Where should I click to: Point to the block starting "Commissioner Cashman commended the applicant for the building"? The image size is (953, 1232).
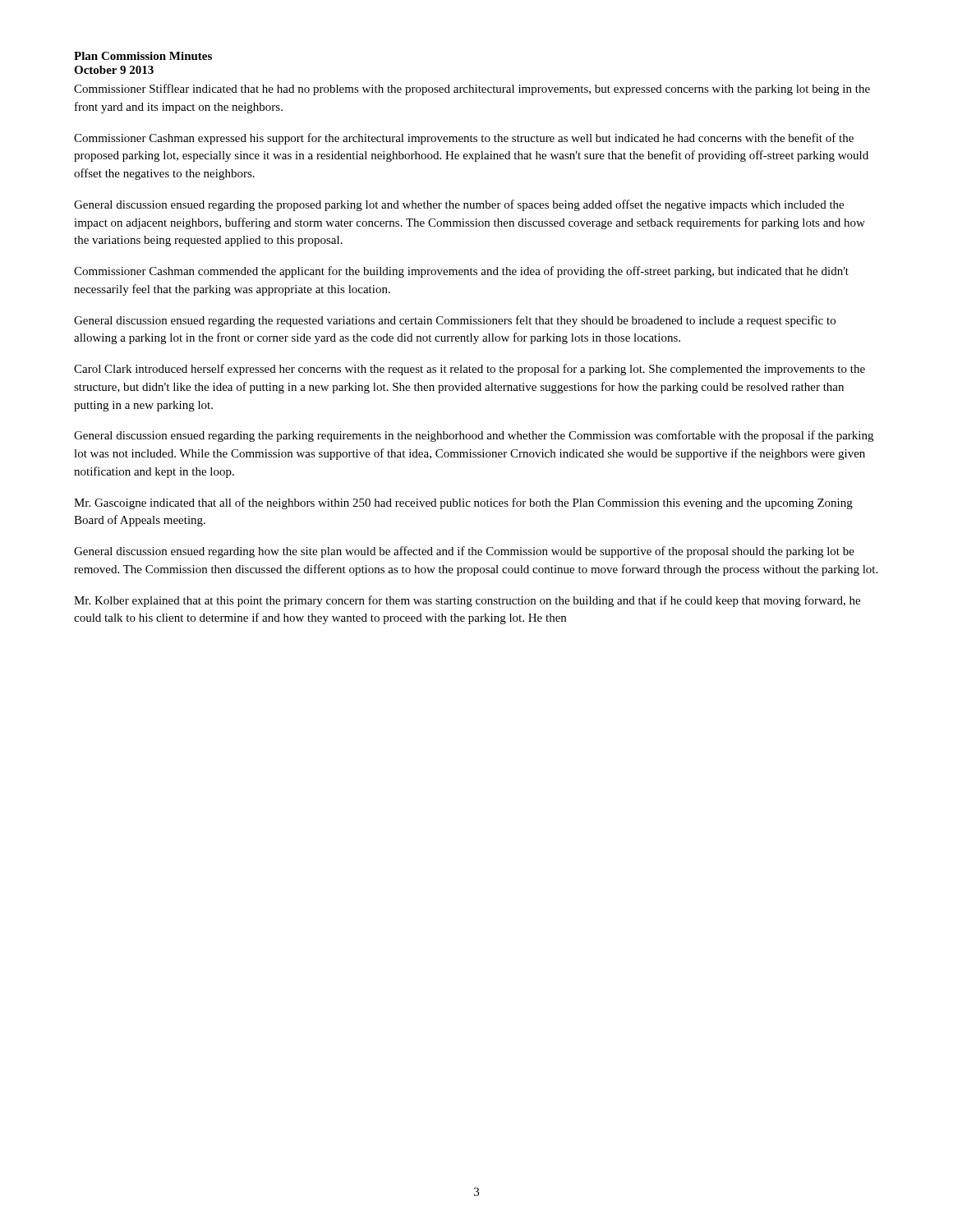pos(476,281)
